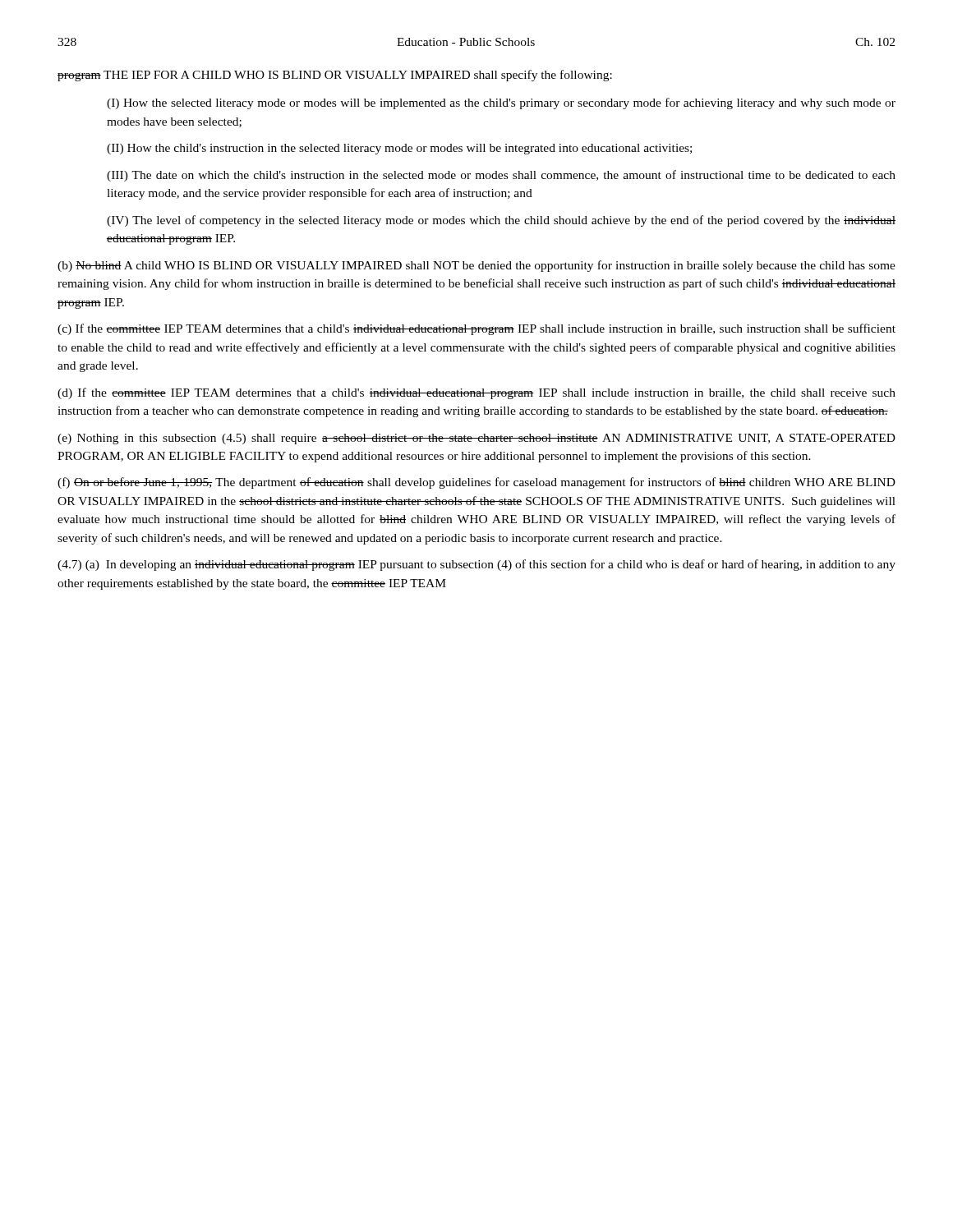Navigate to the block starting "(b) No blind A child WHO IS"
This screenshot has height=1232, width=953.
click(x=476, y=284)
